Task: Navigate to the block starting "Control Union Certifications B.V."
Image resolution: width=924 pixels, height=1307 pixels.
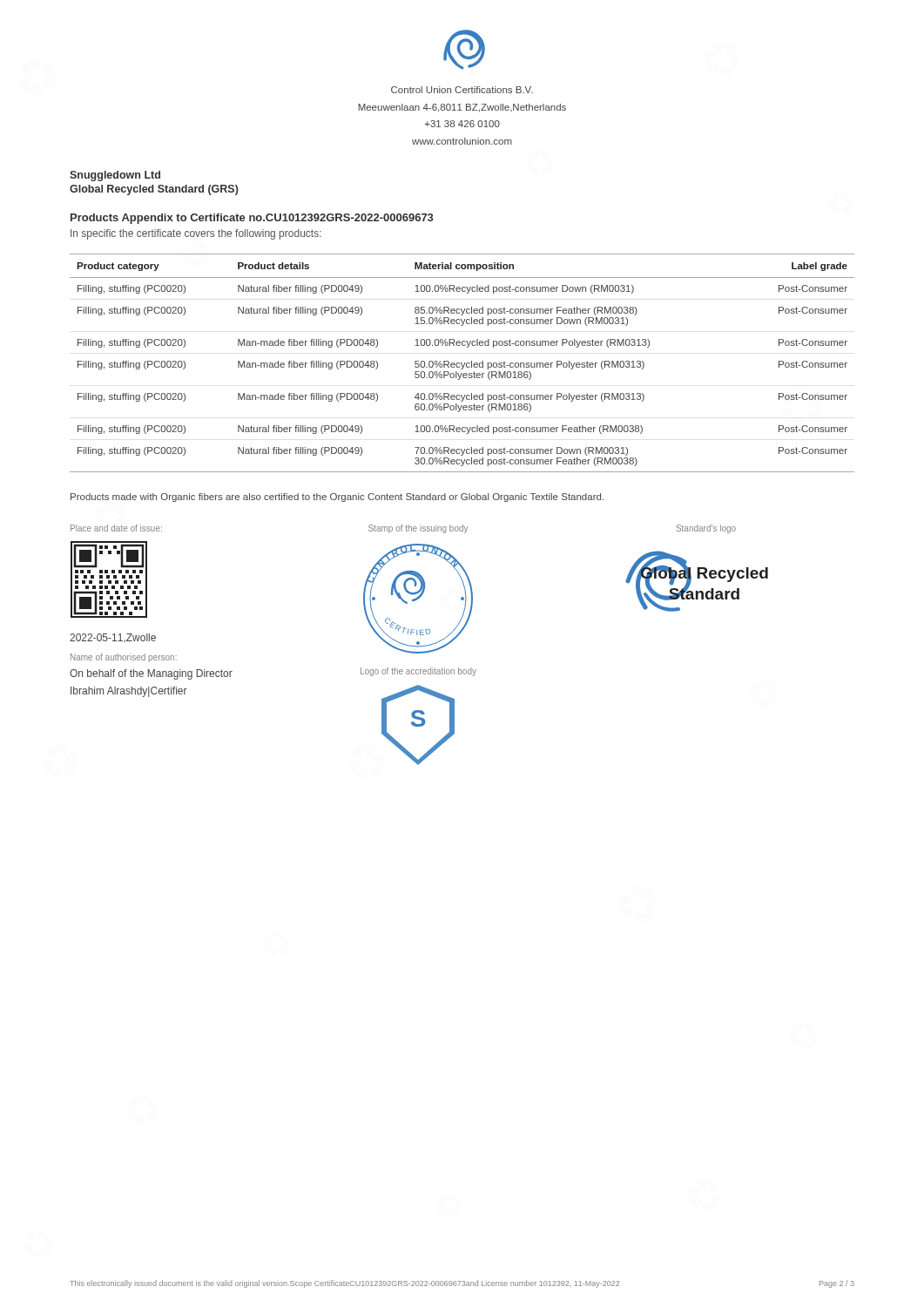Action: (x=462, y=115)
